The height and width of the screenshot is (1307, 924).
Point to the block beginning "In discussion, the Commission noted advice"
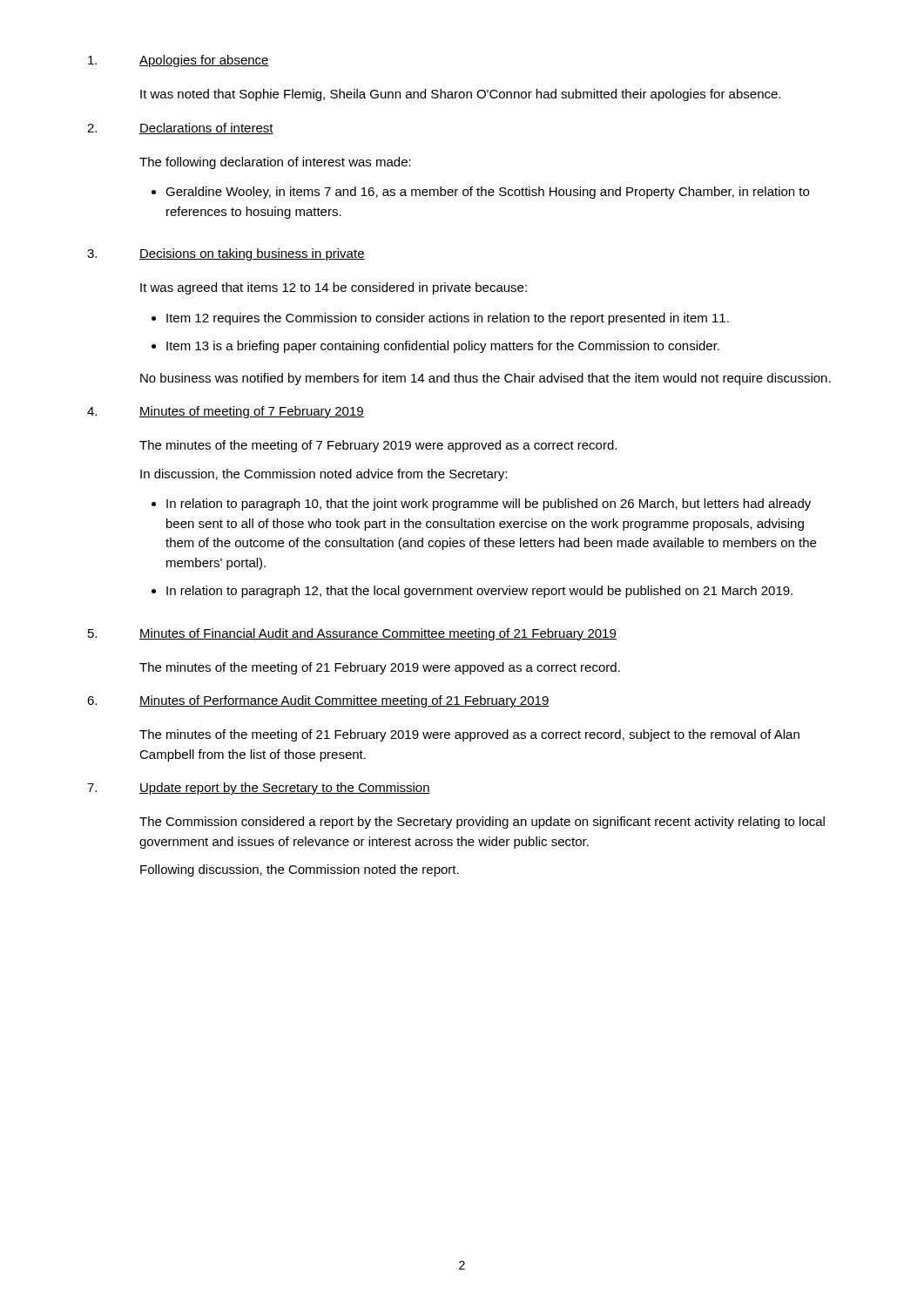coord(324,473)
